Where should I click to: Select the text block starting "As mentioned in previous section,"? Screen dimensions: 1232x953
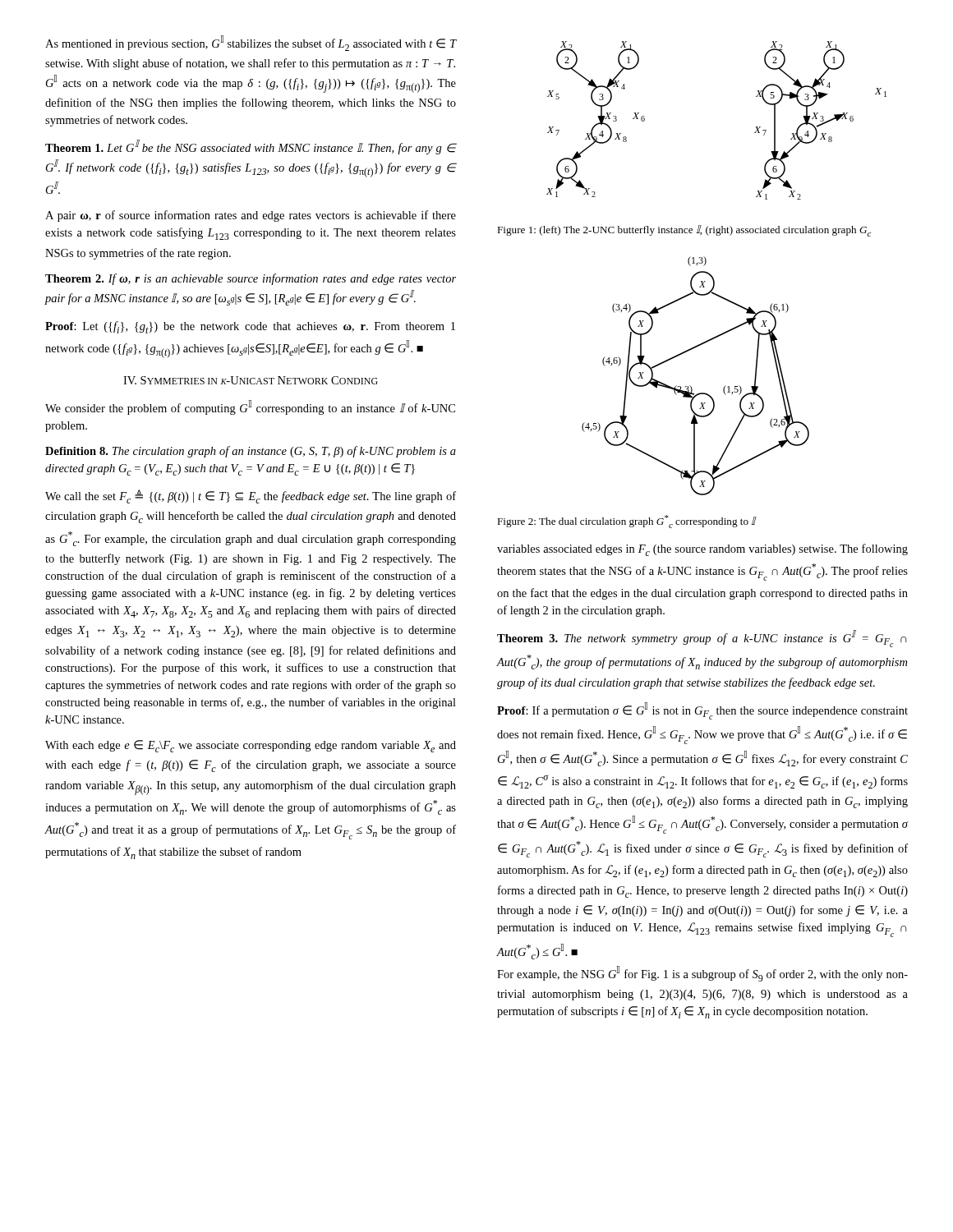tap(251, 80)
